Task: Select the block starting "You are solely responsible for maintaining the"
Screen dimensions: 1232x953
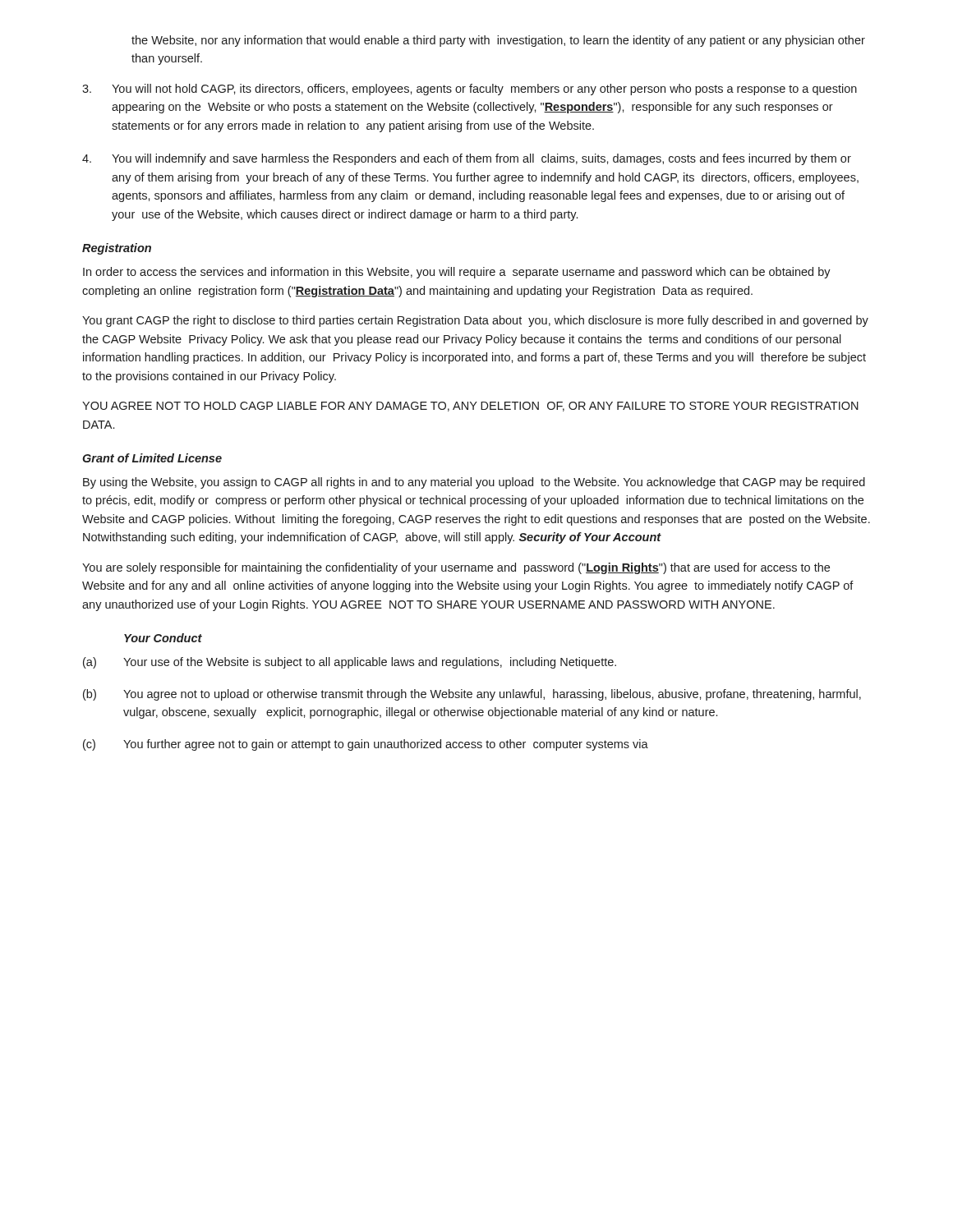Action: pos(468,586)
